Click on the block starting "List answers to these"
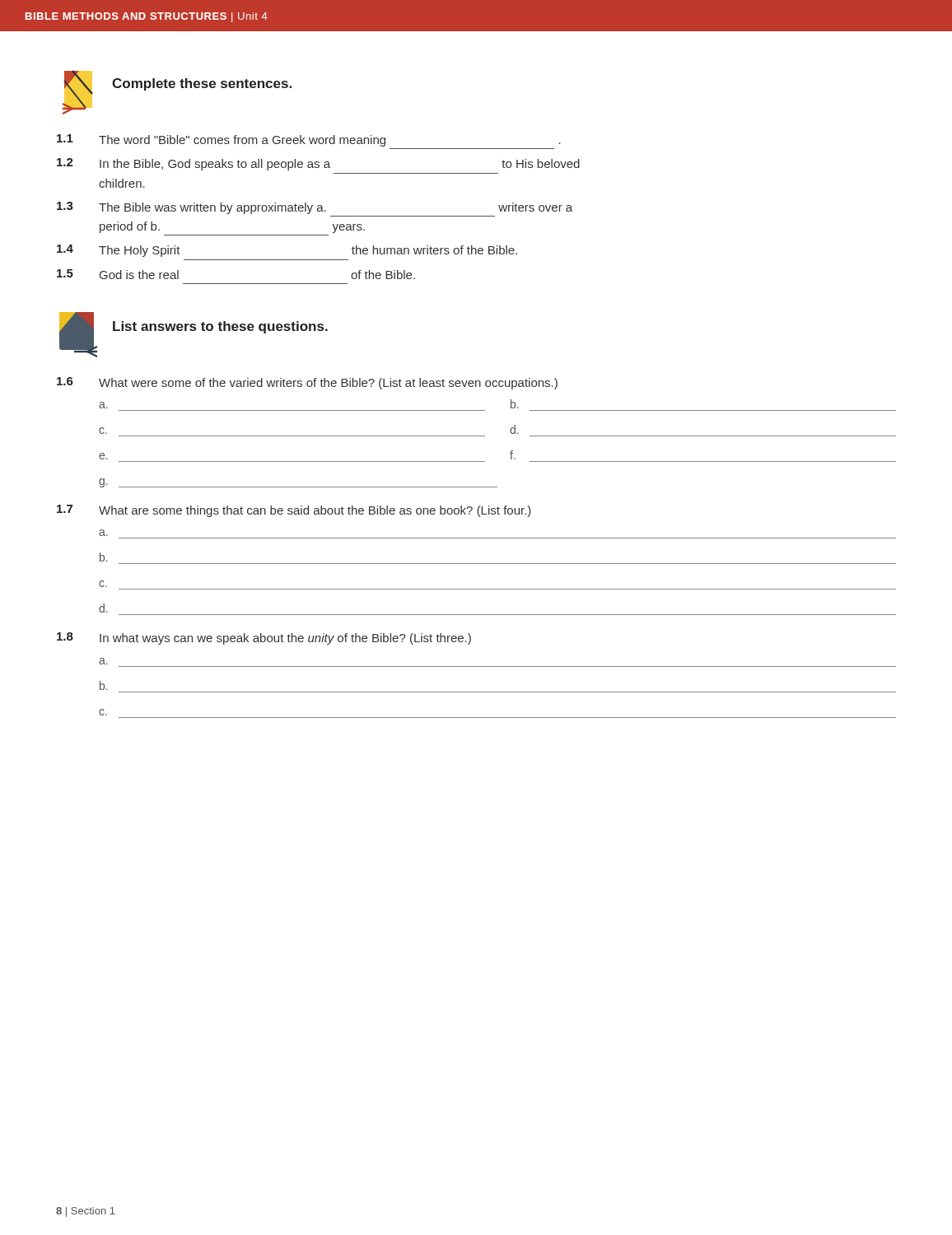 220,326
